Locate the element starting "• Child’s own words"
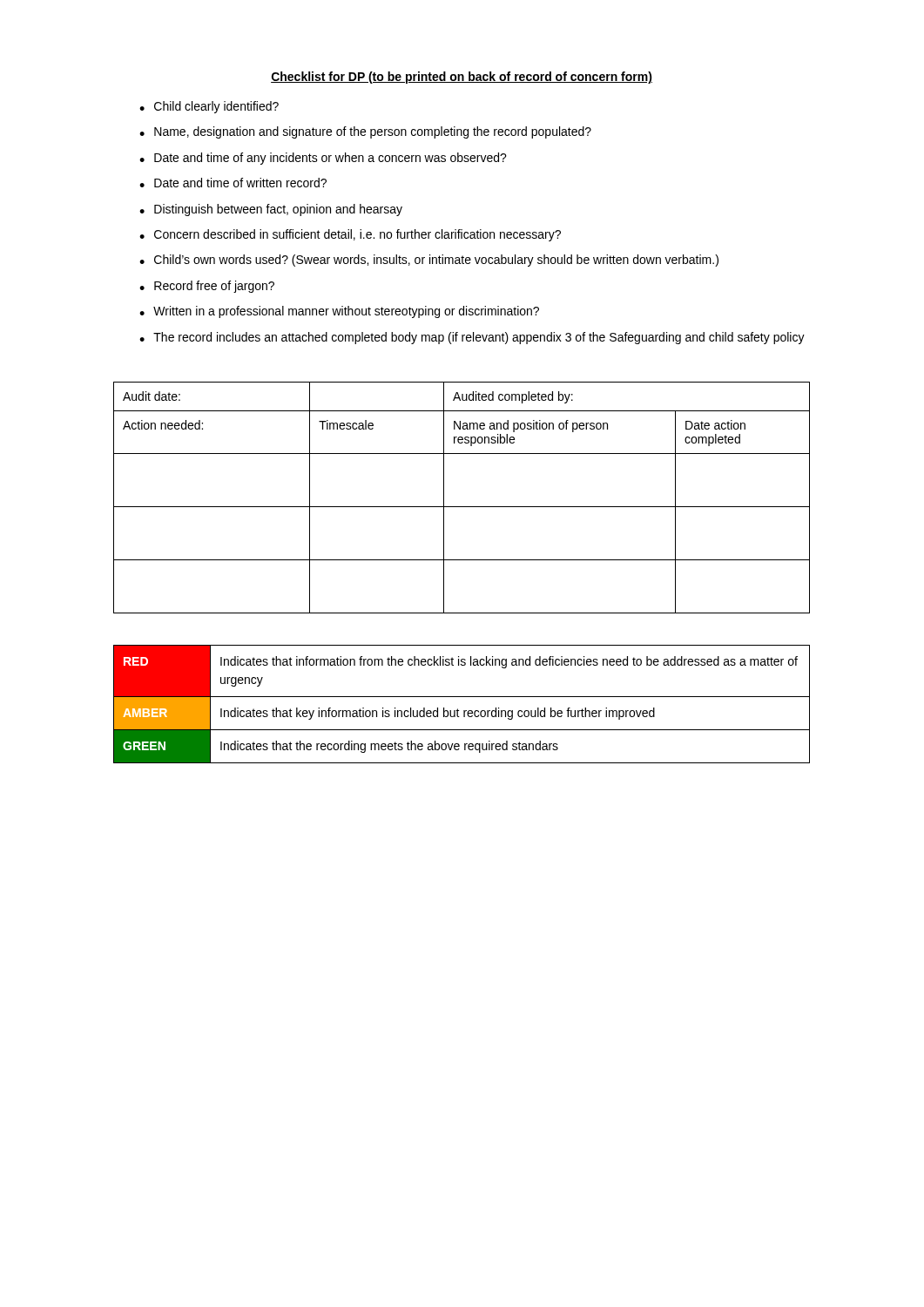924x1307 pixels. pos(429,263)
